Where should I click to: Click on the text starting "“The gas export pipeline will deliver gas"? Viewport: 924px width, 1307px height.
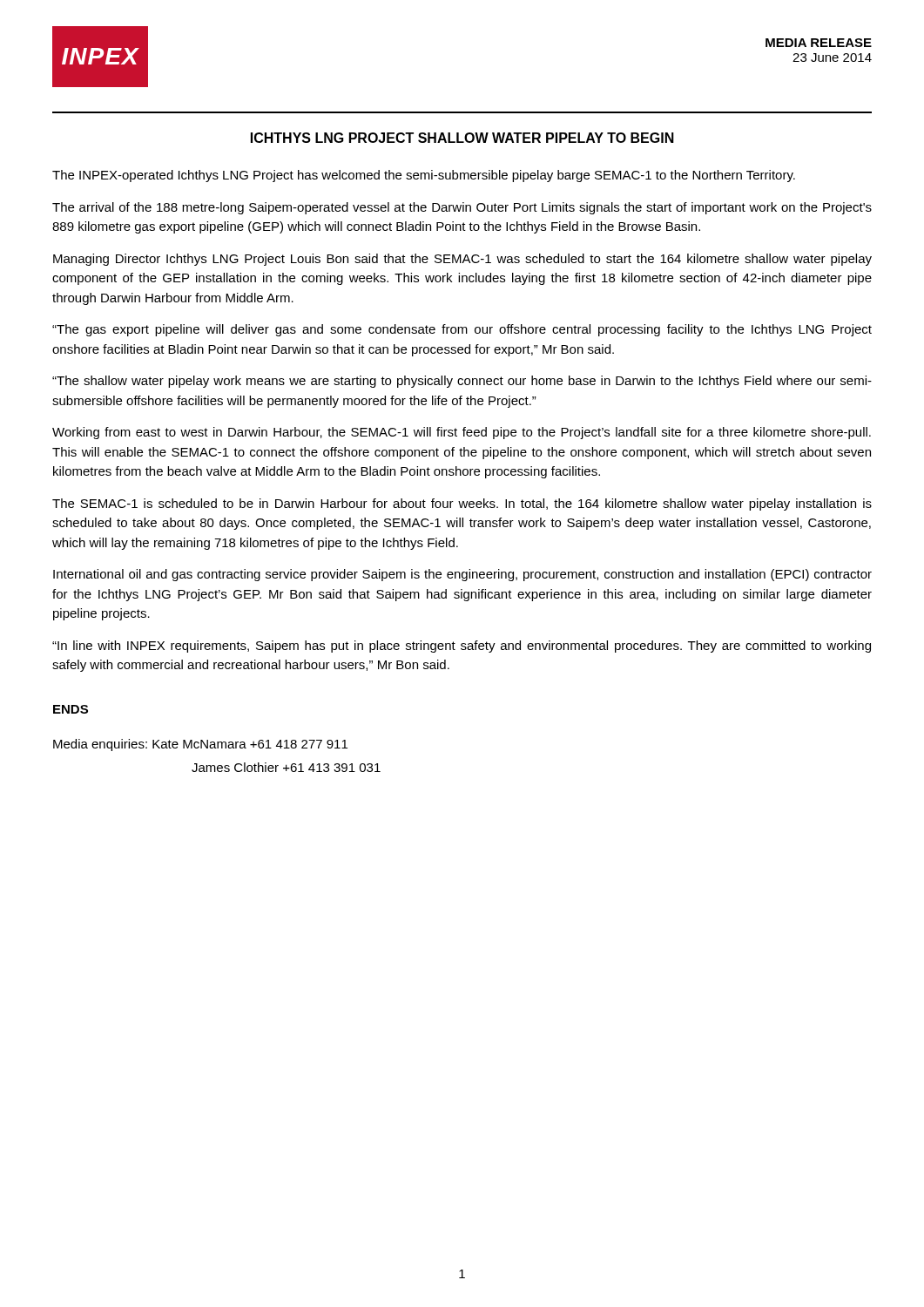pos(462,339)
